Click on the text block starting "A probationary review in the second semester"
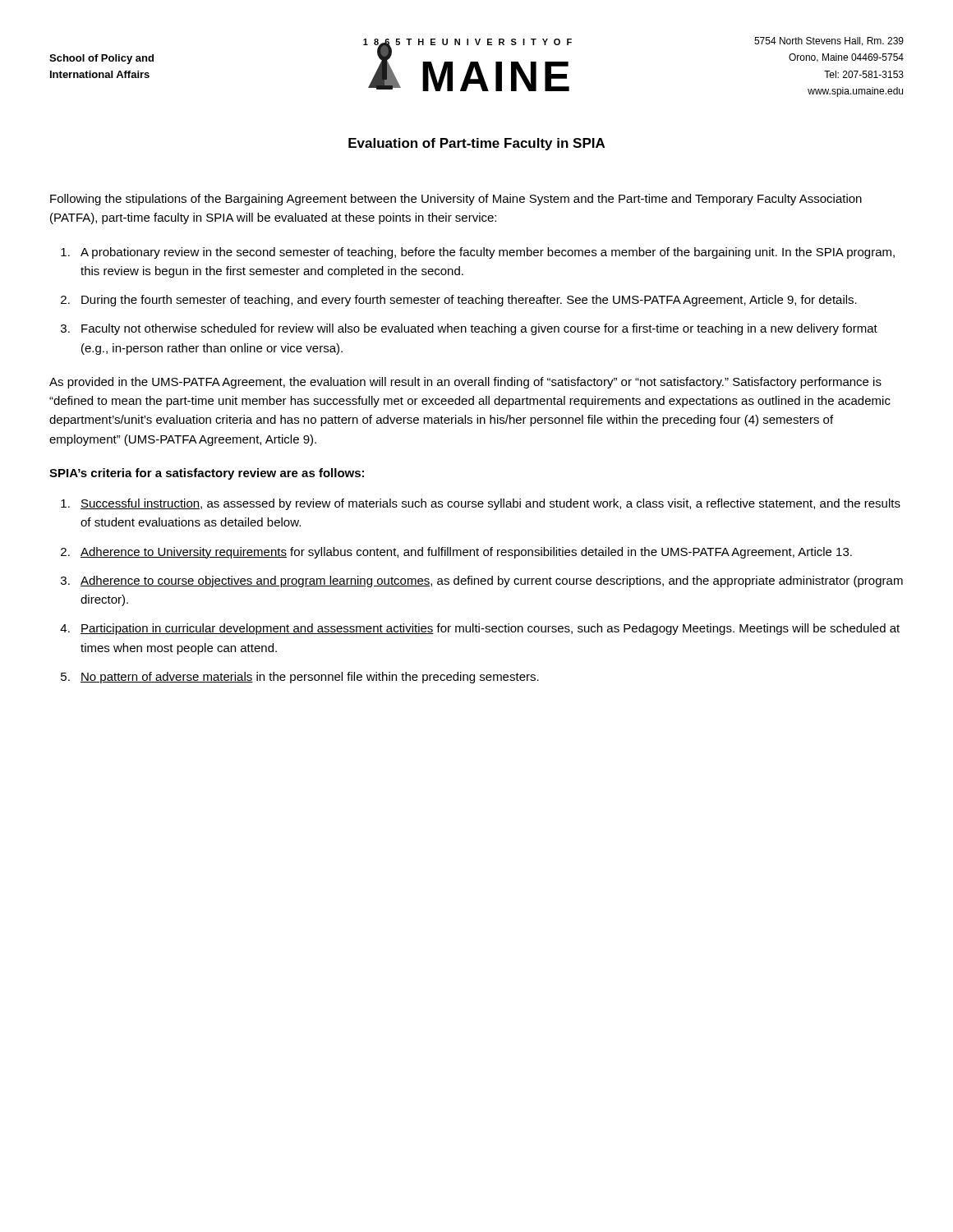The height and width of the screenshot is (1232, 953). point(489,261)
